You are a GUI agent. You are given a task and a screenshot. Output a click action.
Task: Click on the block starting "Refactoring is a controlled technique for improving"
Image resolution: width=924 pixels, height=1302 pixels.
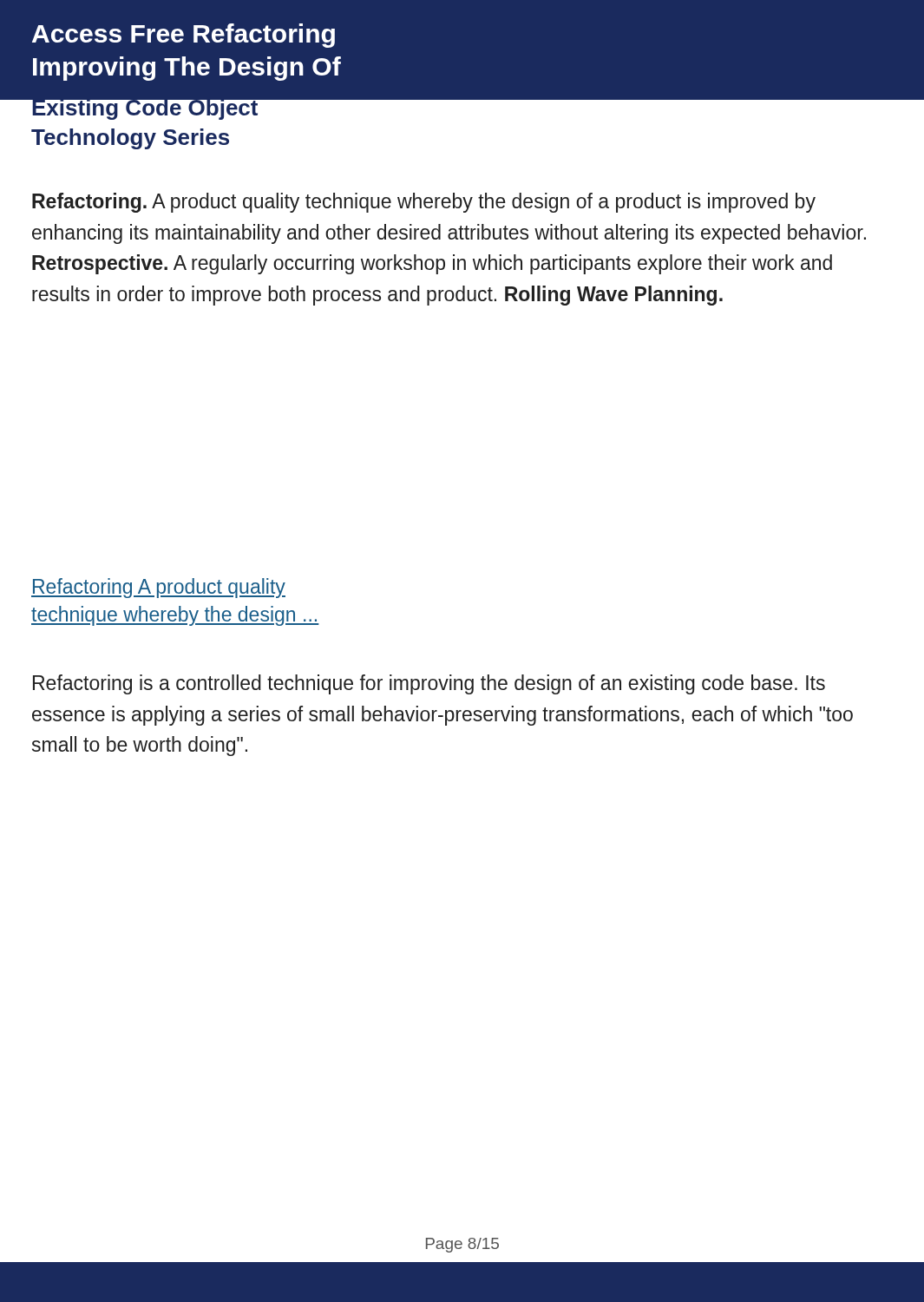pyautogui.click(x=442, y=714)
